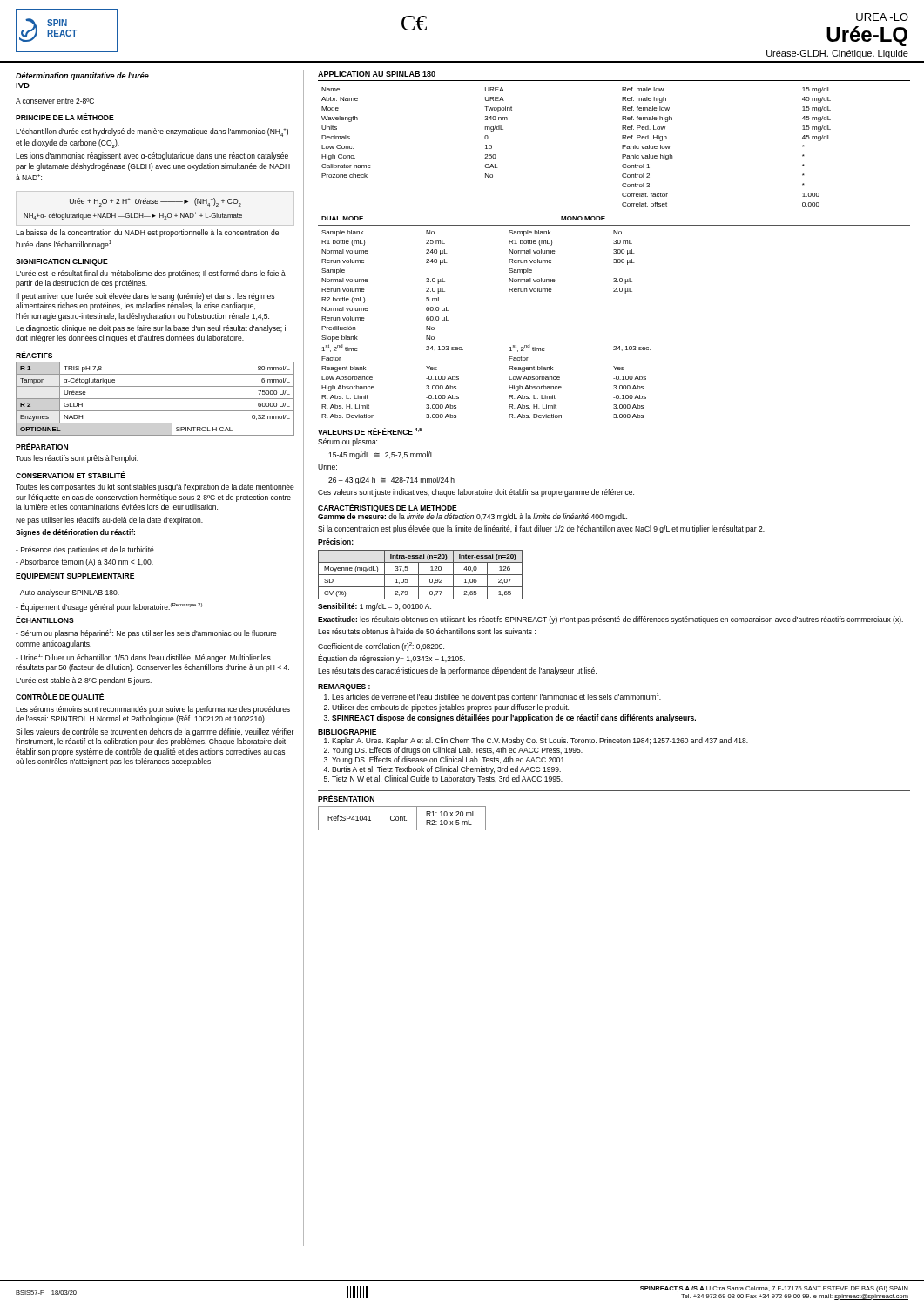Locate the section header that opens with "SIGNIFICATION CLINIQUE L'urée est le"

[155, 301]
